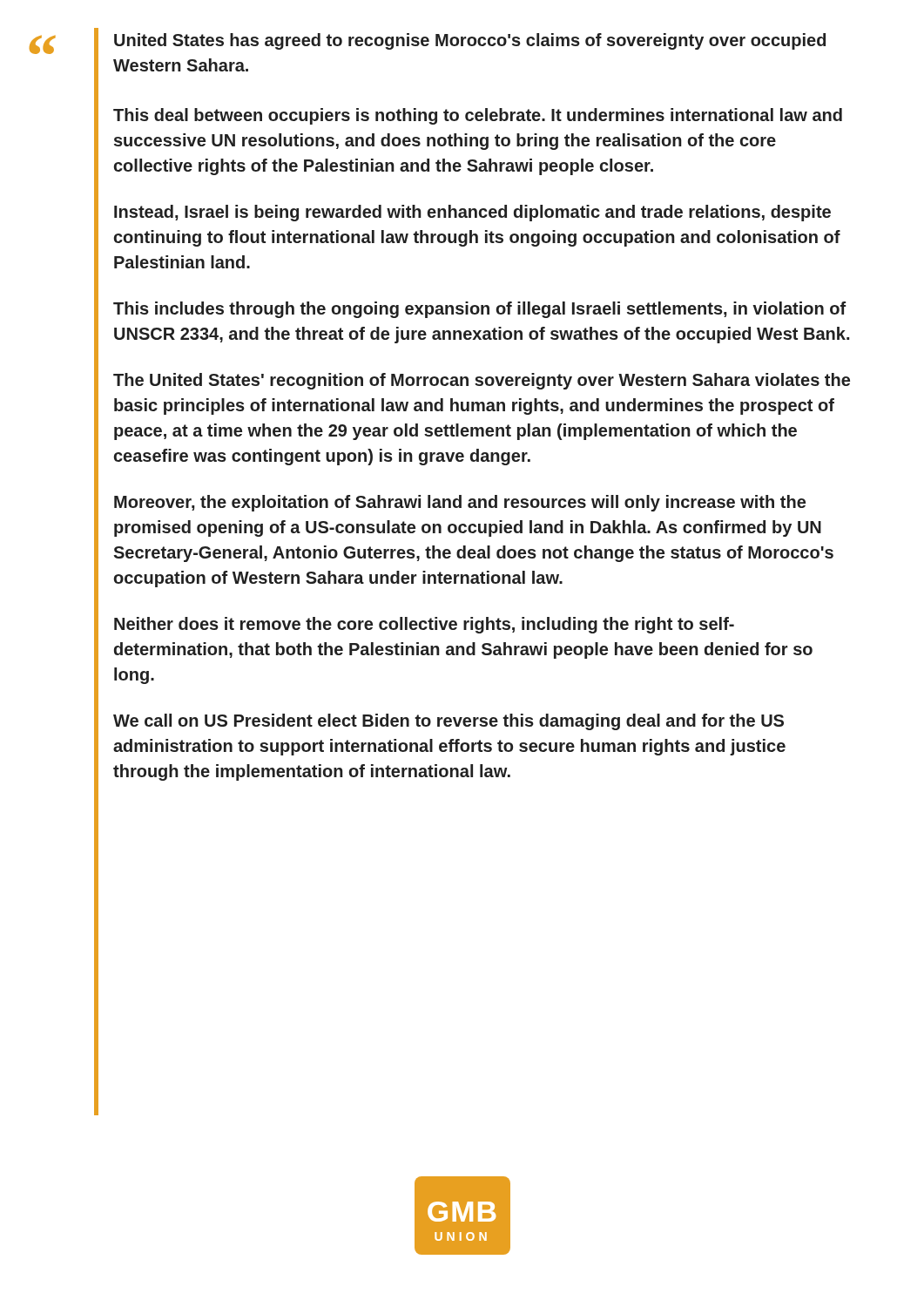Click the passage that begins "Neither does it remove the core collective"
924x1307 pixels.
pyautogui.click(x=463, y=649)
